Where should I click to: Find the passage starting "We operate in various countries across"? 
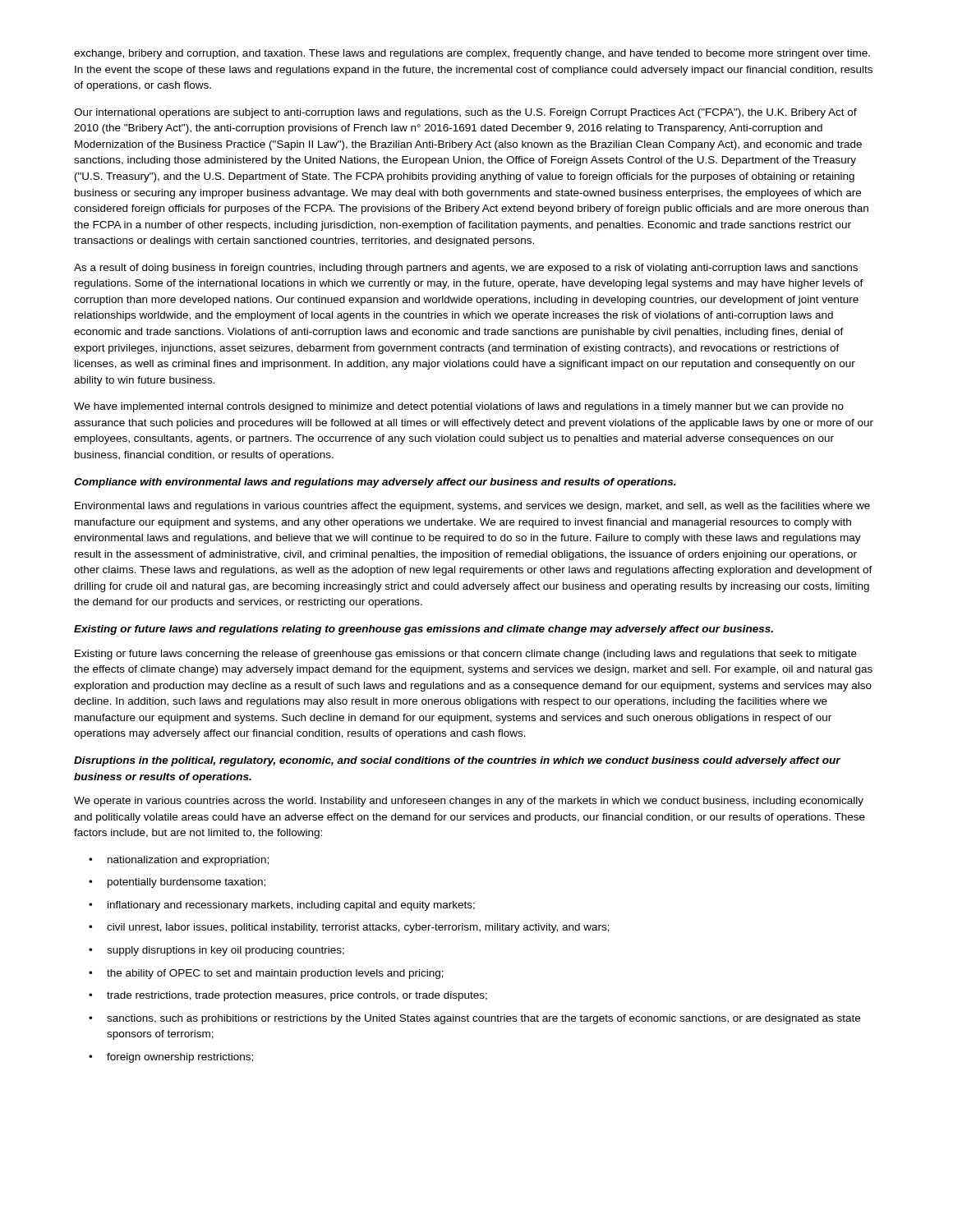tap(470, 817)
